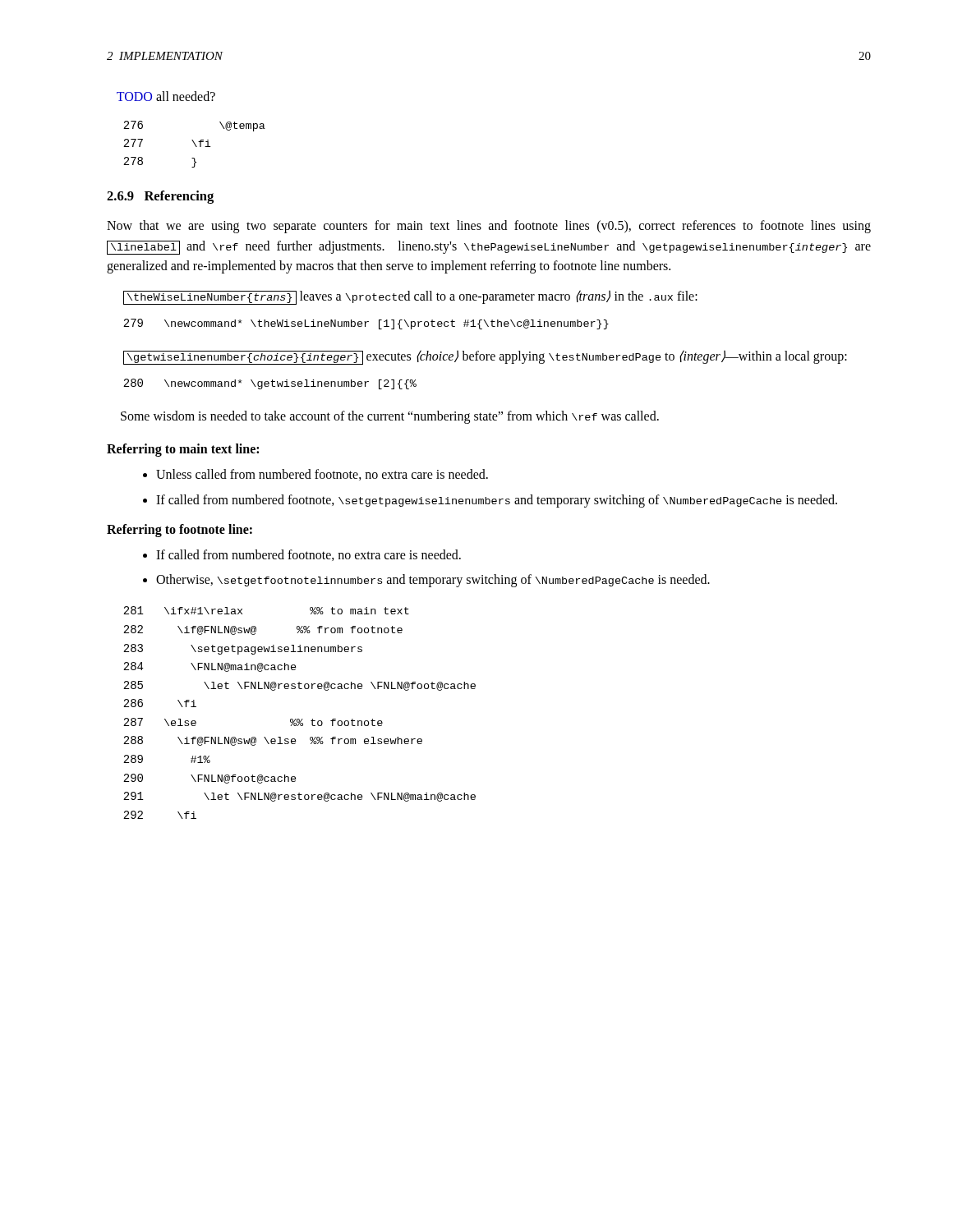Point to the block starting "280 \newcommand* \getwiselinenumber [2]{{%"

[270, 384]
